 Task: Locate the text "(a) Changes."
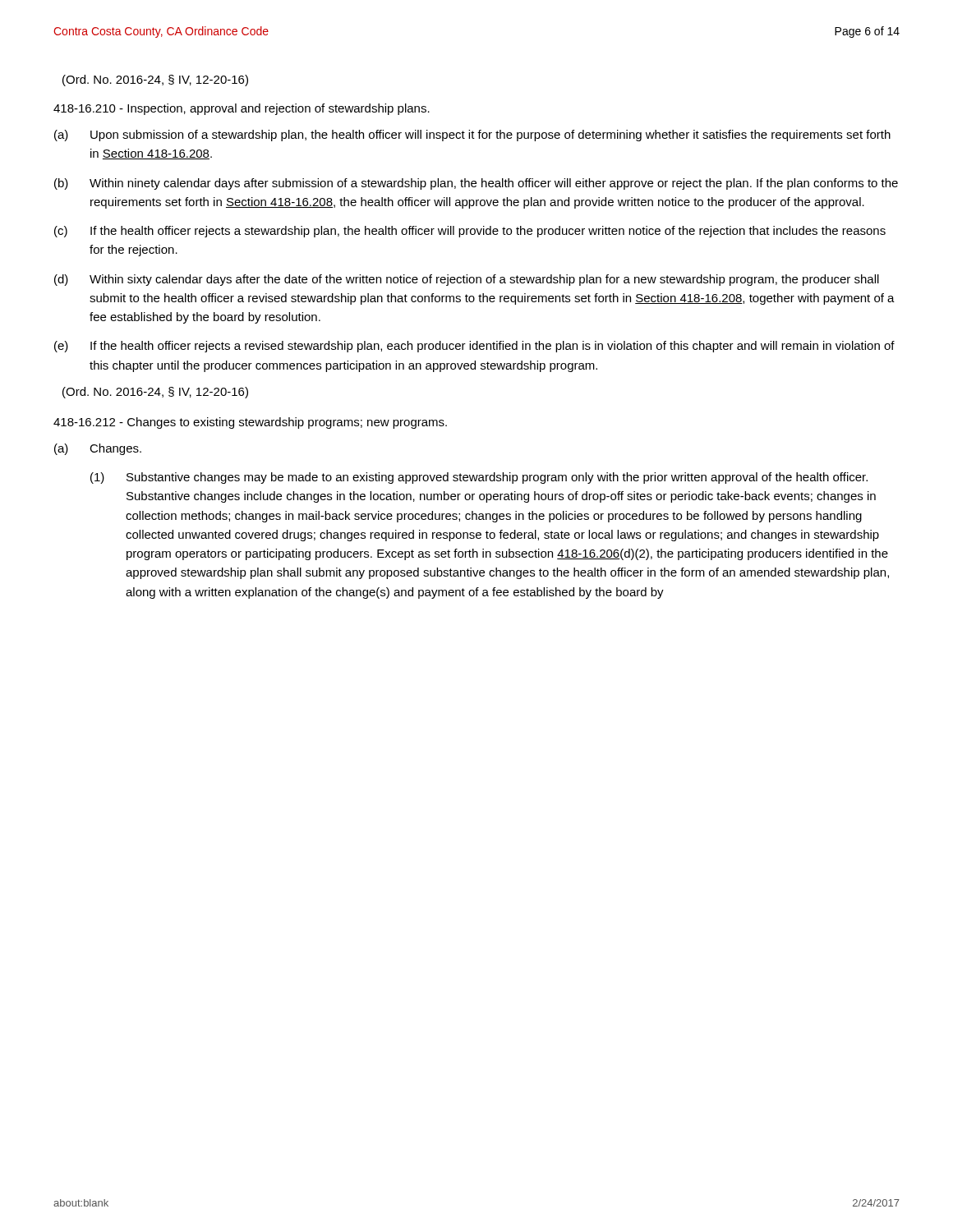98,449
